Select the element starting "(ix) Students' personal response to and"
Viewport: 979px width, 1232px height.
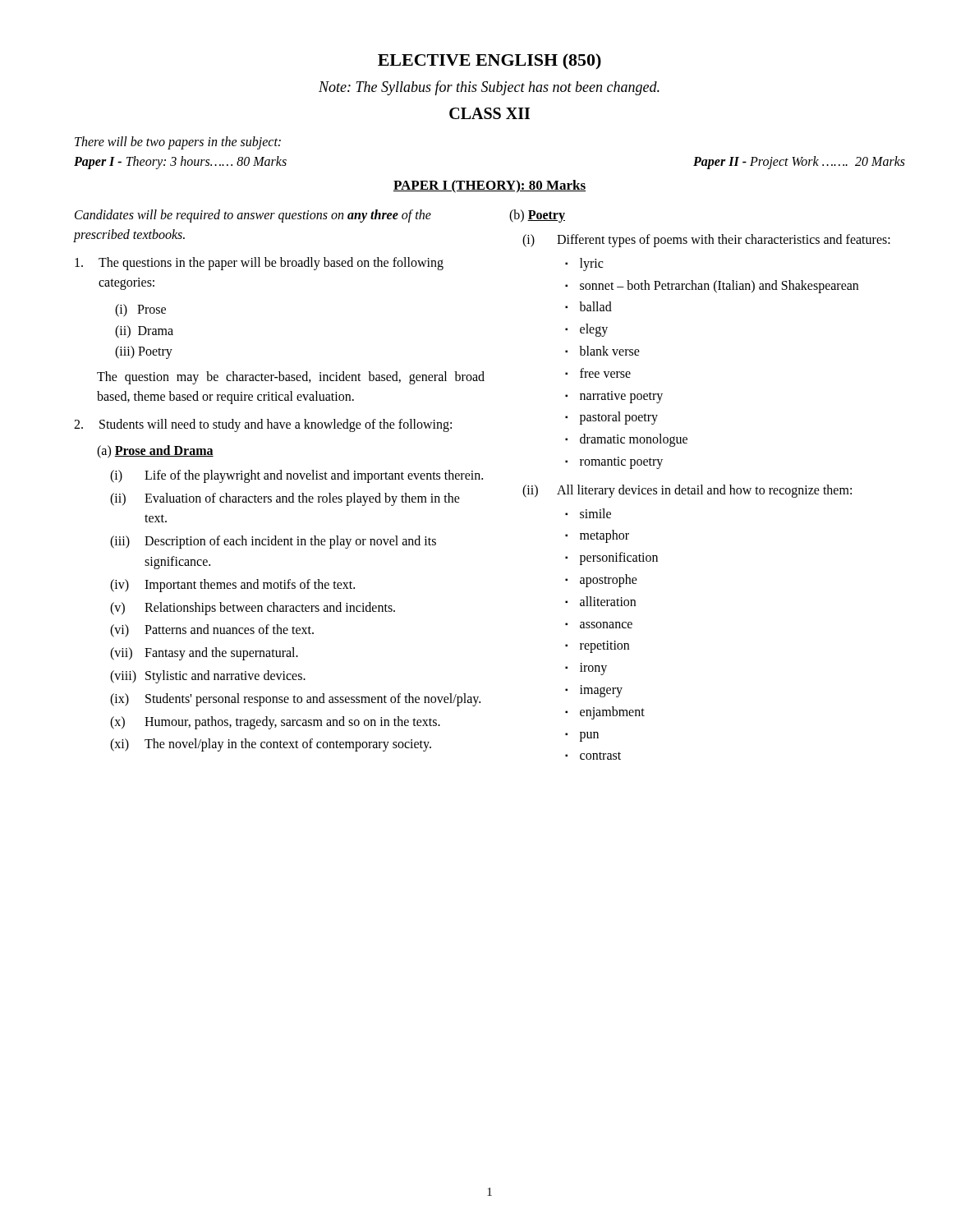tap(296, 699)
